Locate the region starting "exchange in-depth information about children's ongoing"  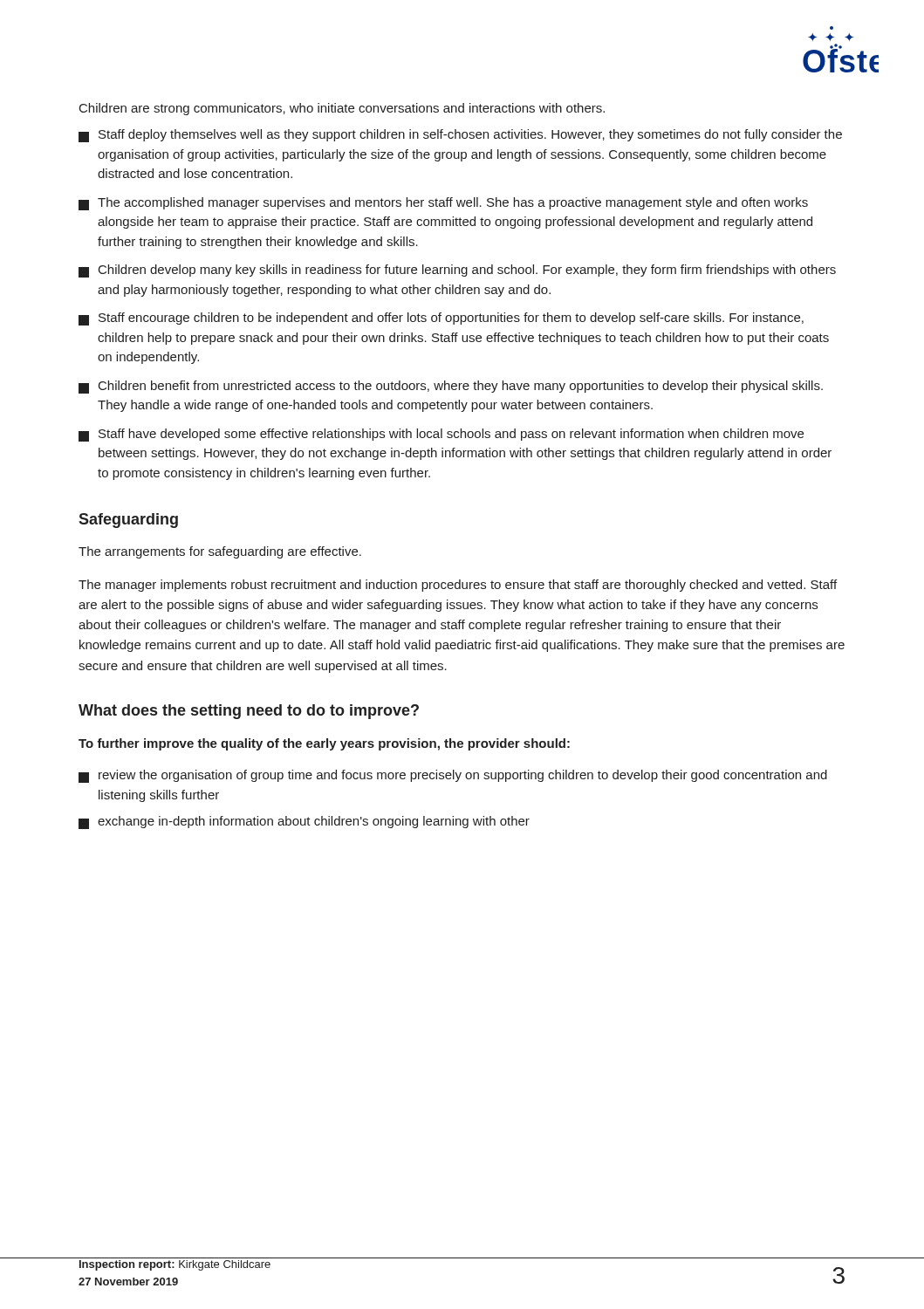(462, 823)
